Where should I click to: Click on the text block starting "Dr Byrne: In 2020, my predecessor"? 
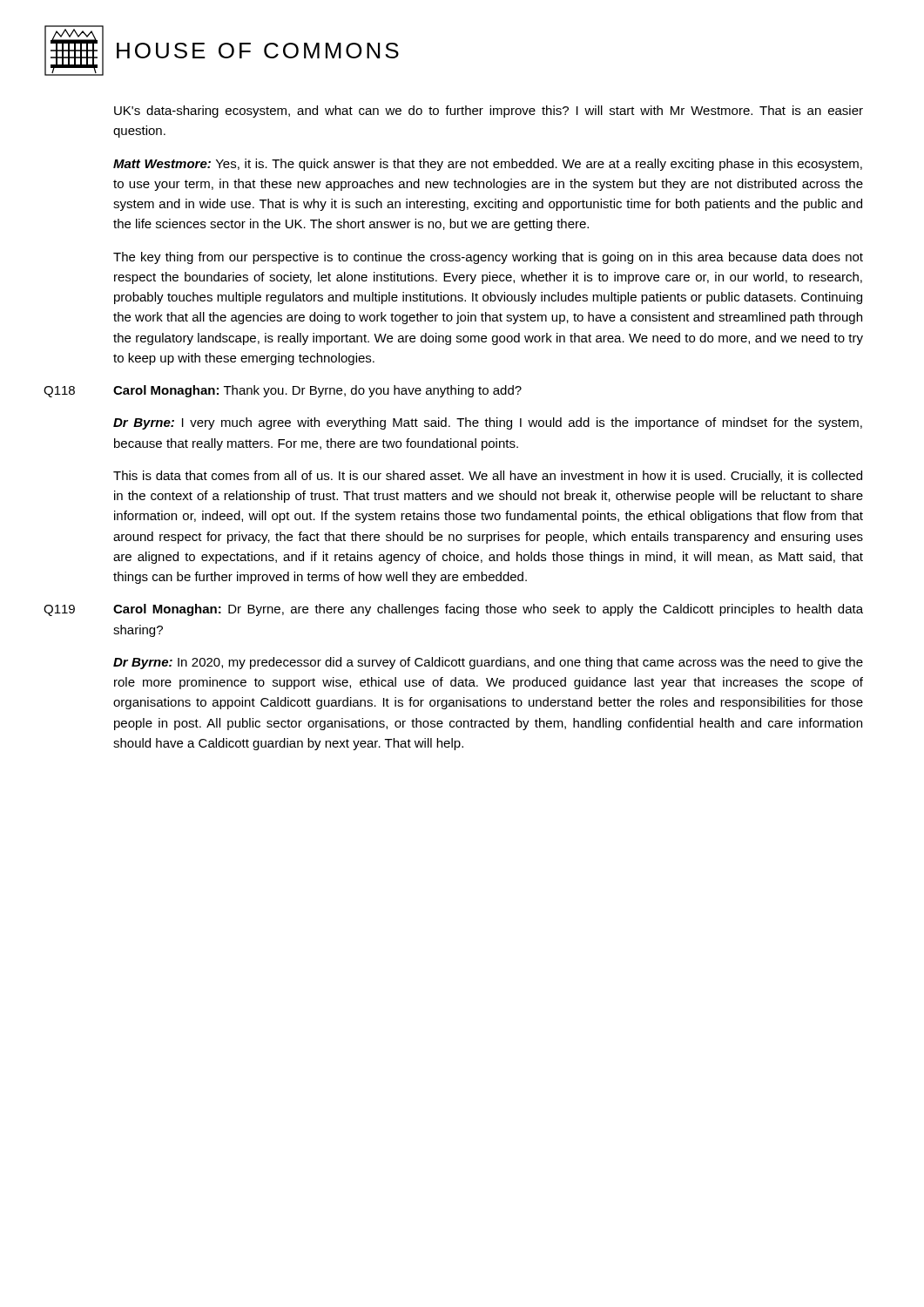coord(488,702)
